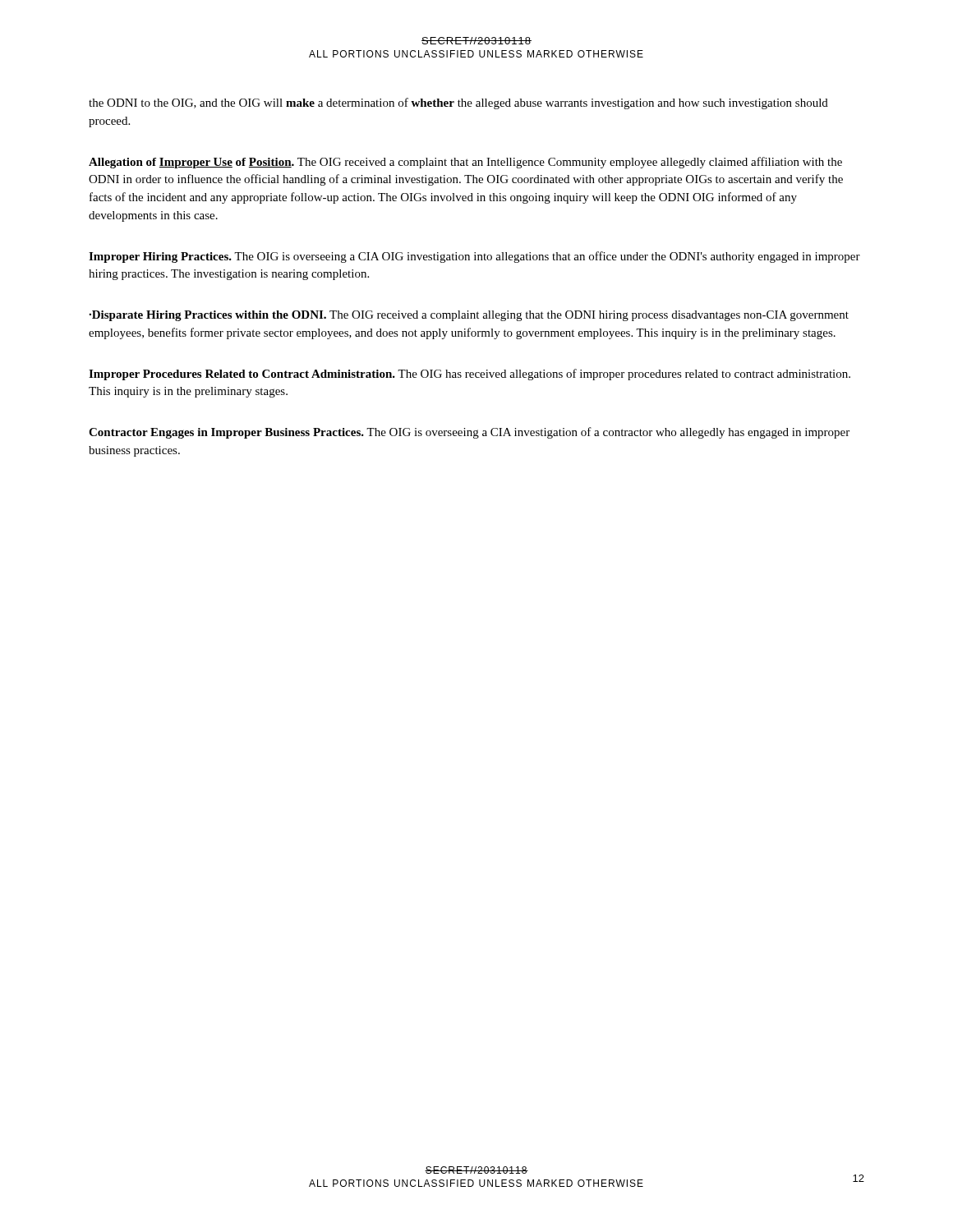Locate the text starting "the ODNI to the"

458,112
